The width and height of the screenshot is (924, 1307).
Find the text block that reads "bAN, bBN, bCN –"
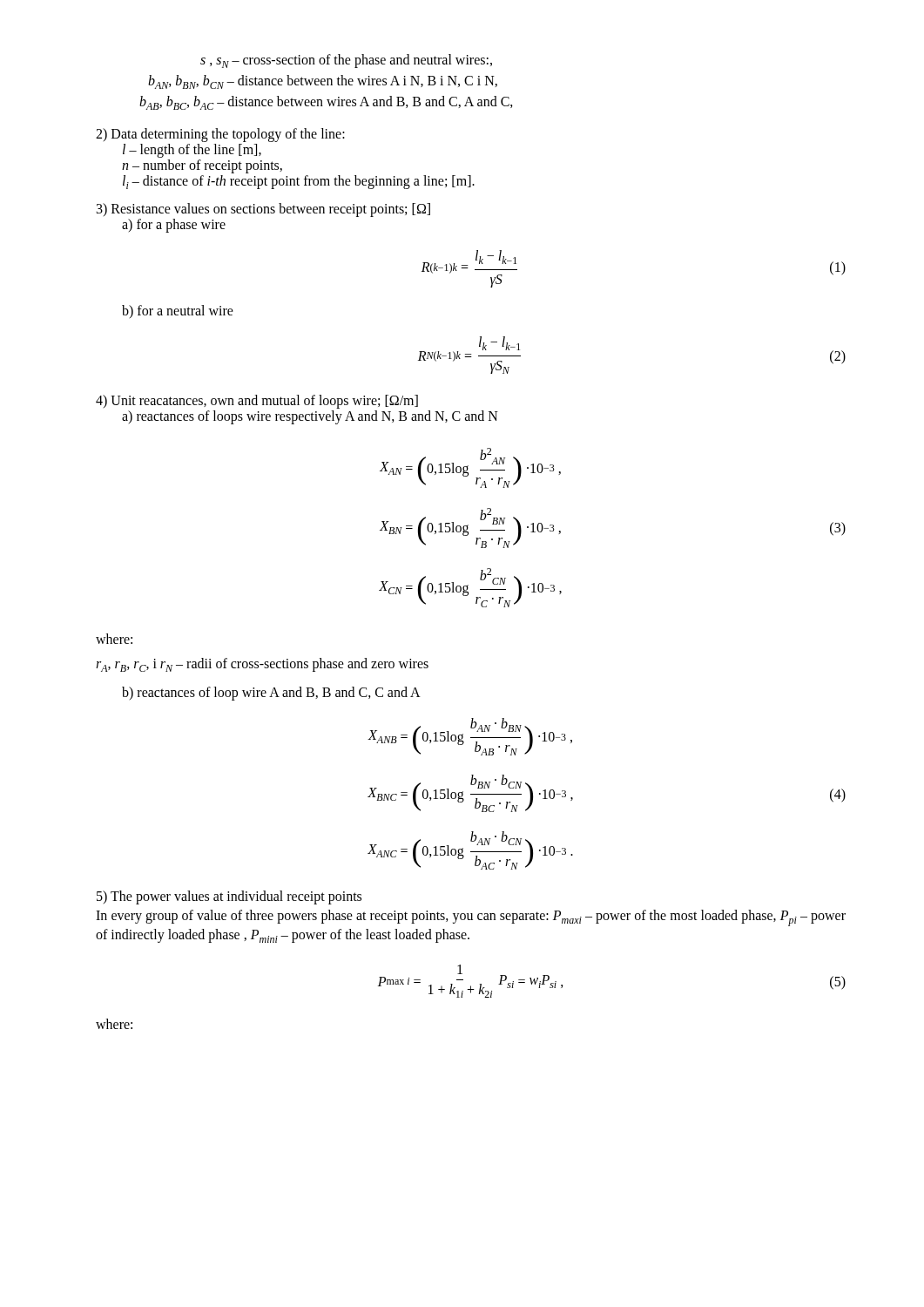(323, 83)
